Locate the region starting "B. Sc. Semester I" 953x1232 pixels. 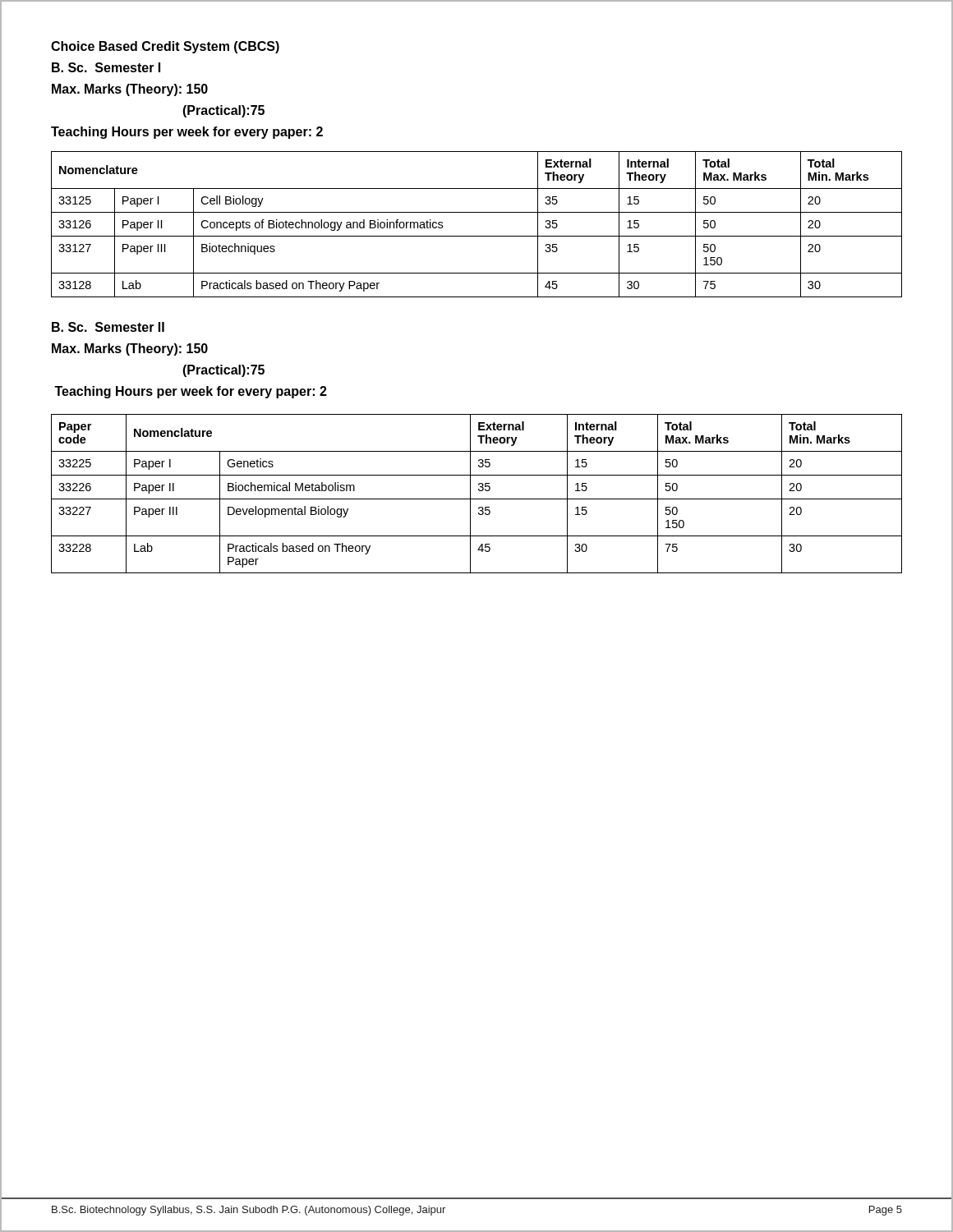[x=106, y=68]
